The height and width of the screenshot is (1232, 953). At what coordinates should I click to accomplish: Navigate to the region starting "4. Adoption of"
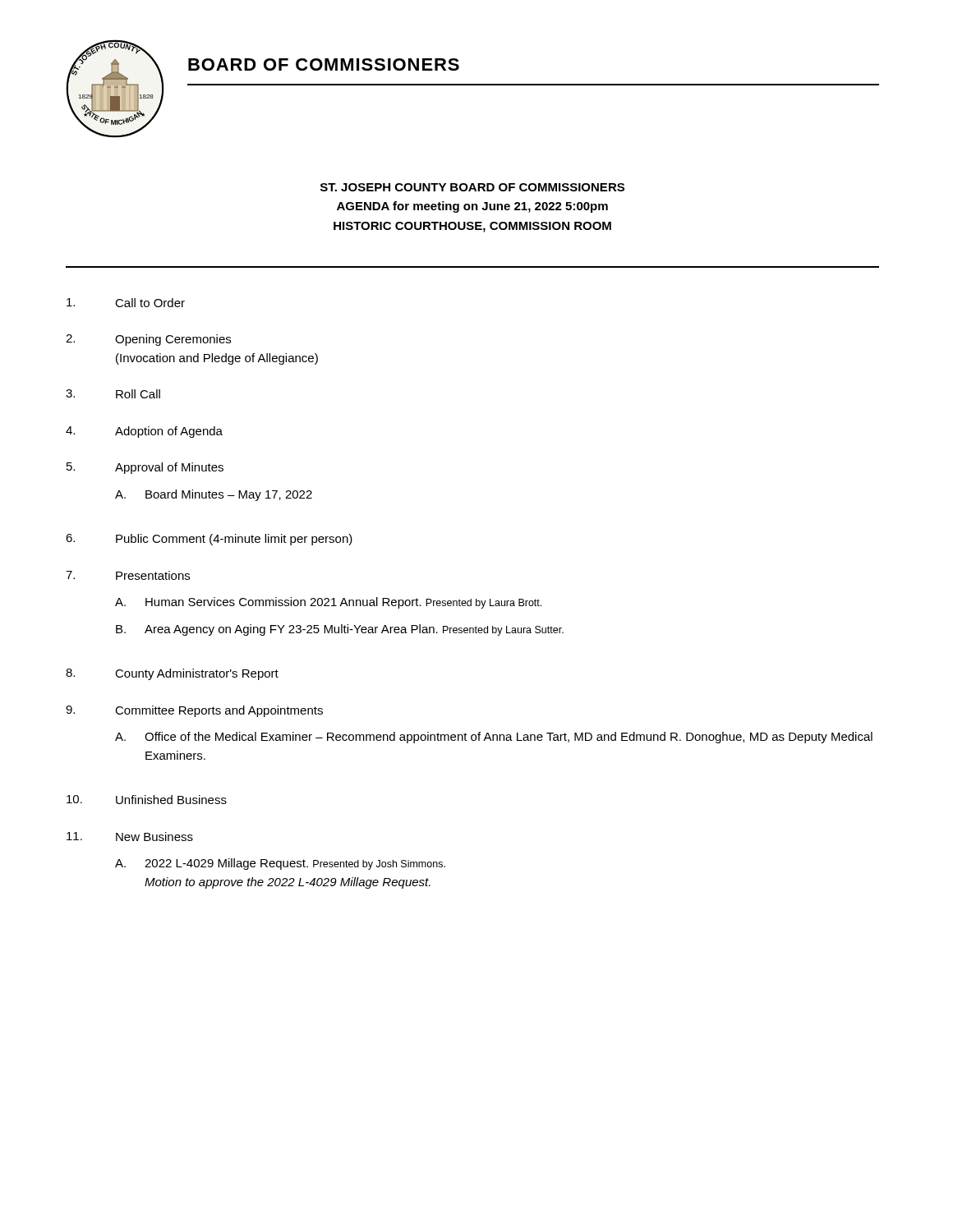144,432
